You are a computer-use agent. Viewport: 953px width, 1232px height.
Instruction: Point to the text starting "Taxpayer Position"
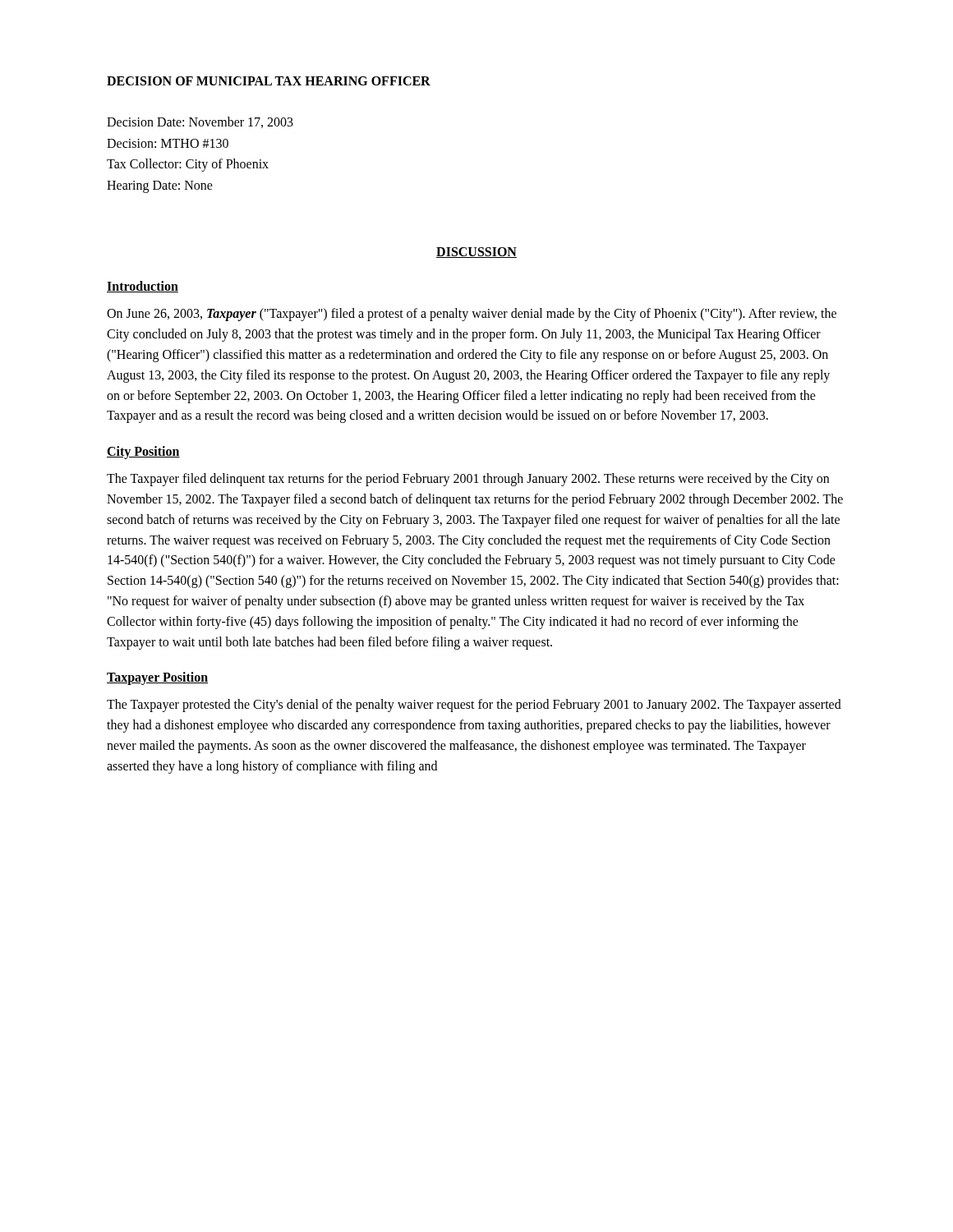click(x=157, y=677)
